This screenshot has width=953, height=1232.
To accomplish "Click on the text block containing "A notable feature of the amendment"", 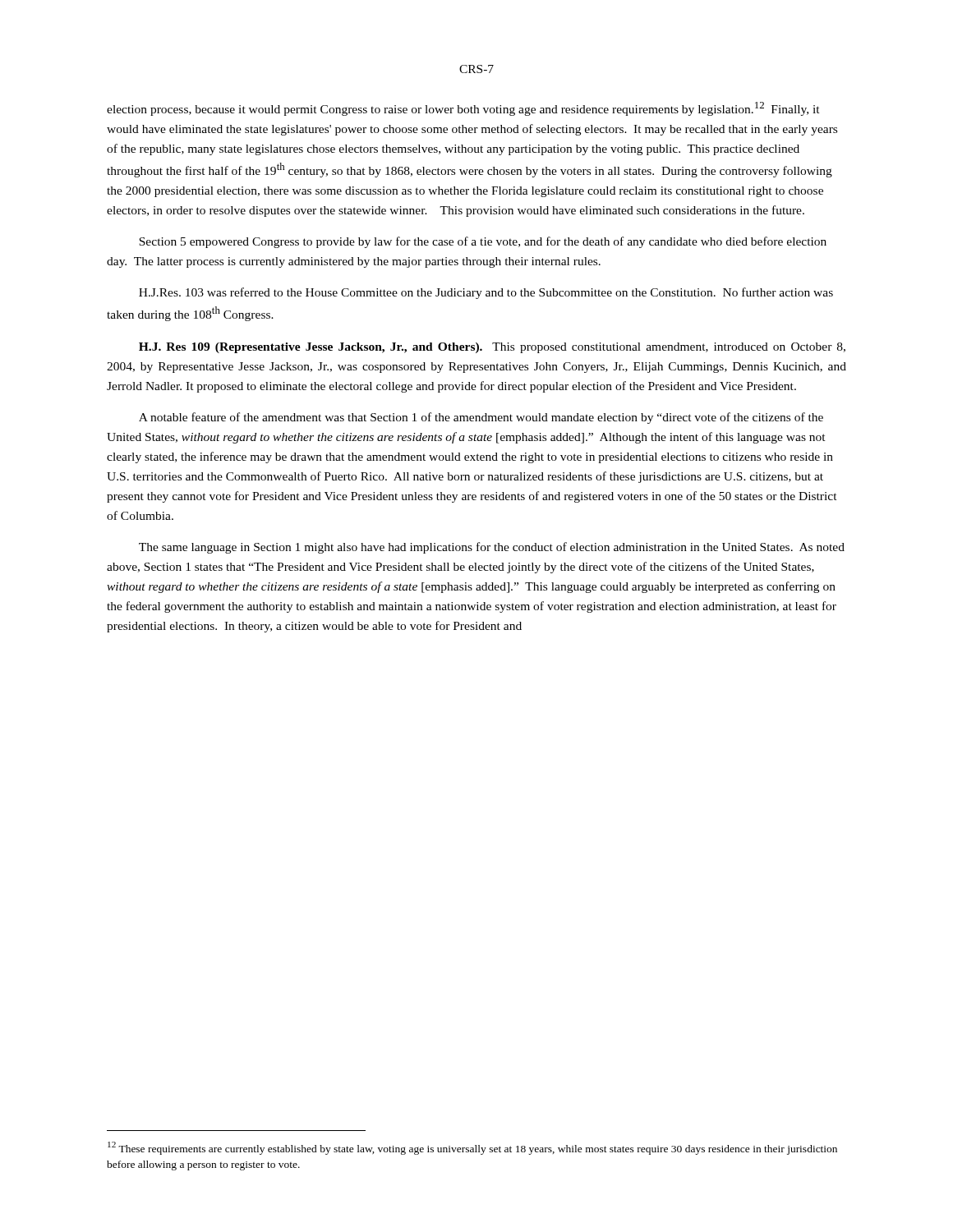I will tap(472, 466).
